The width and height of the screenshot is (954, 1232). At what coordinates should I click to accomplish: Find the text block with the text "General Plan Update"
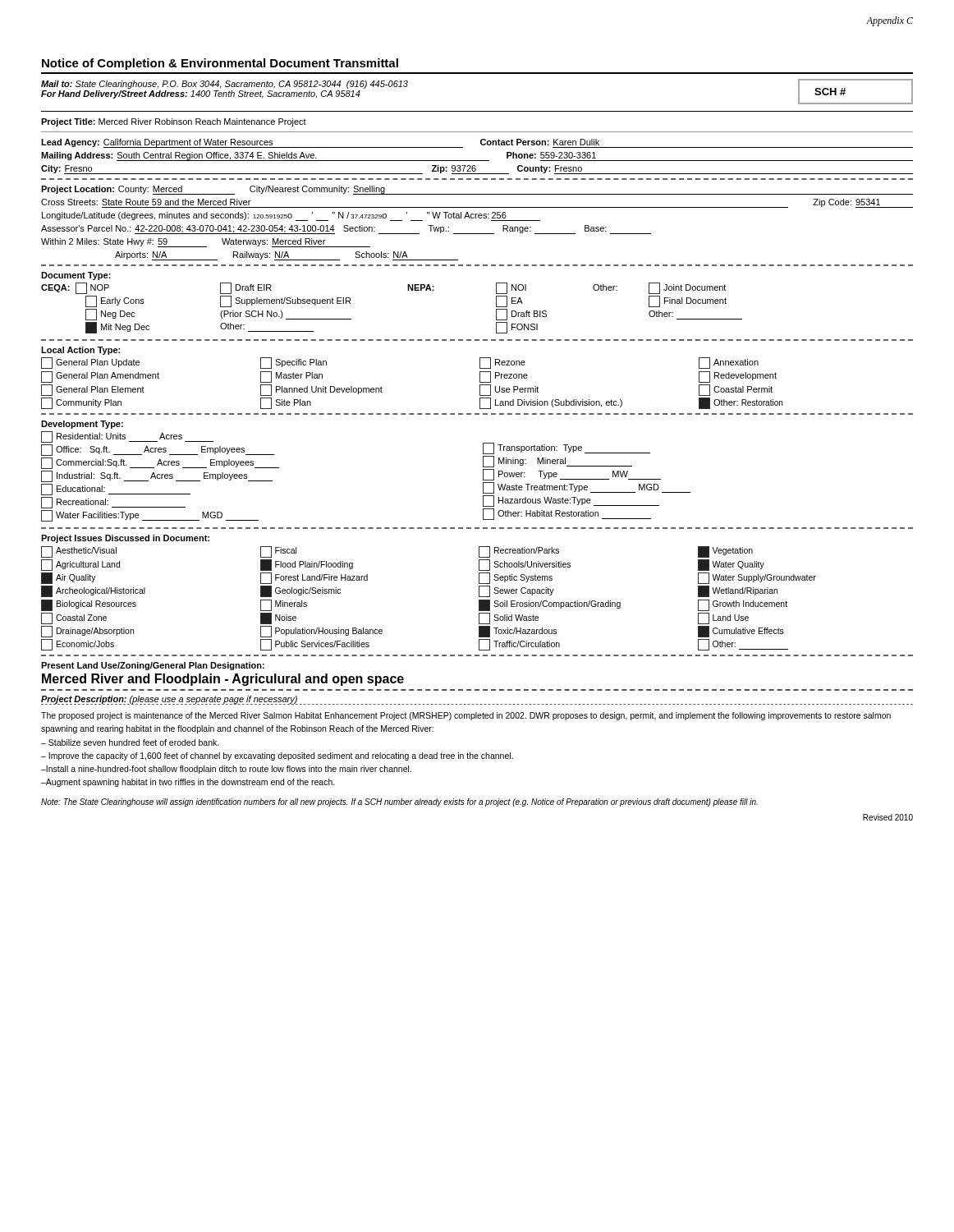[x=477, y=383]
